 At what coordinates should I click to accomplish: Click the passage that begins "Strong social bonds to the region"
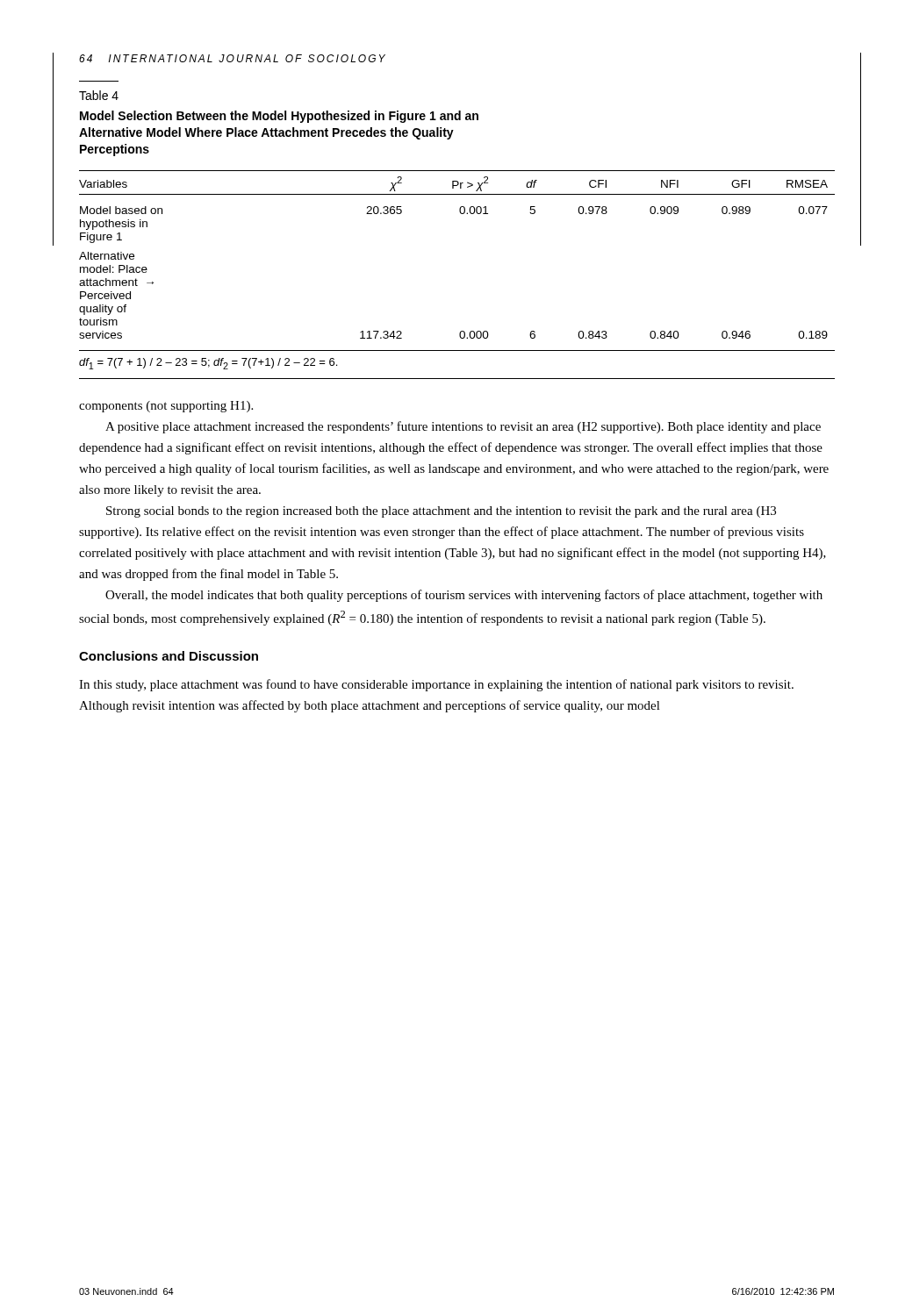click(453, 542)
